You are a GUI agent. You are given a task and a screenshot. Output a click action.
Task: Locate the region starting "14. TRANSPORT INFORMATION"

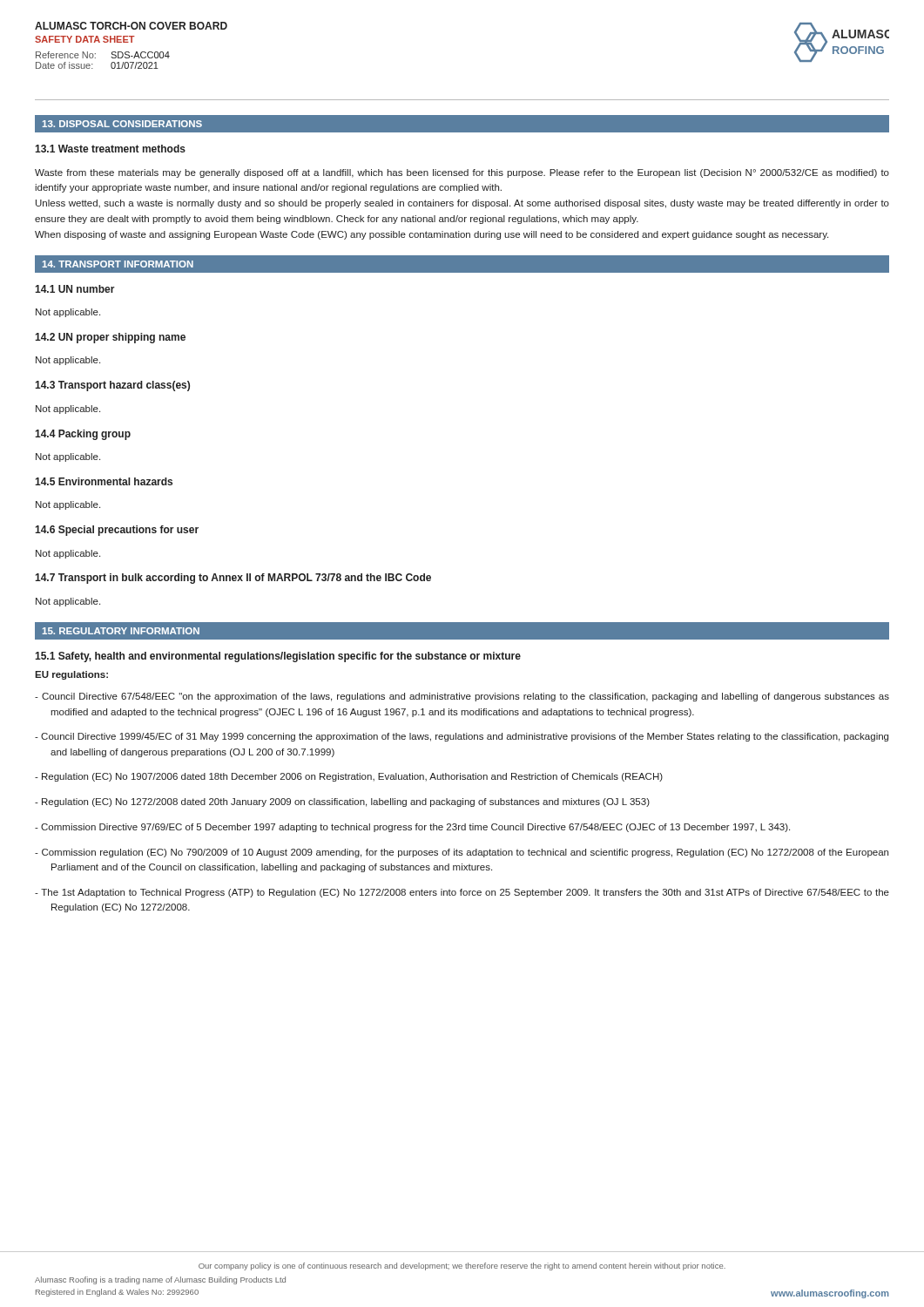[462, 264]
